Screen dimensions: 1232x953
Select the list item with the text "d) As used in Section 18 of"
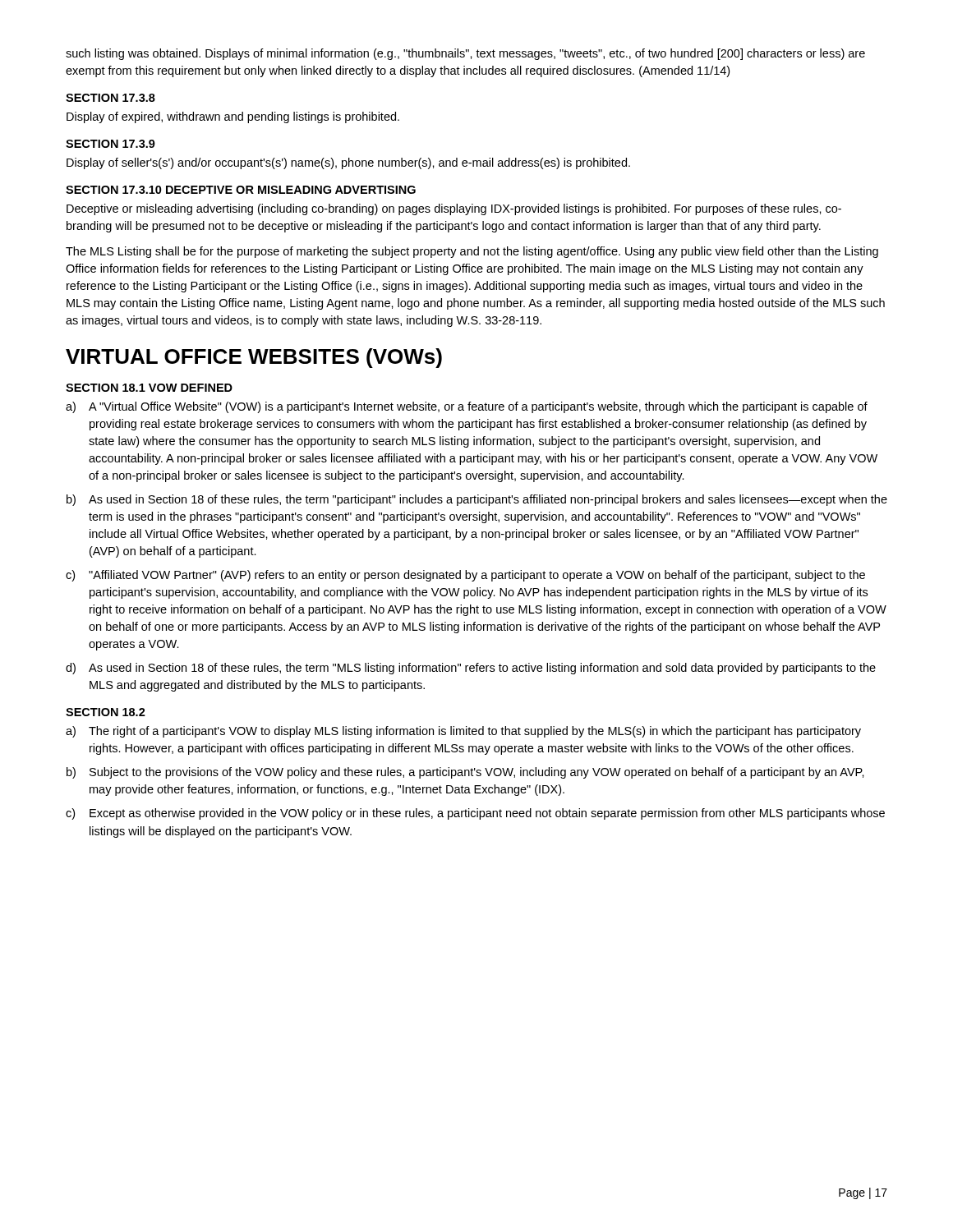click(x=476, y=677)
